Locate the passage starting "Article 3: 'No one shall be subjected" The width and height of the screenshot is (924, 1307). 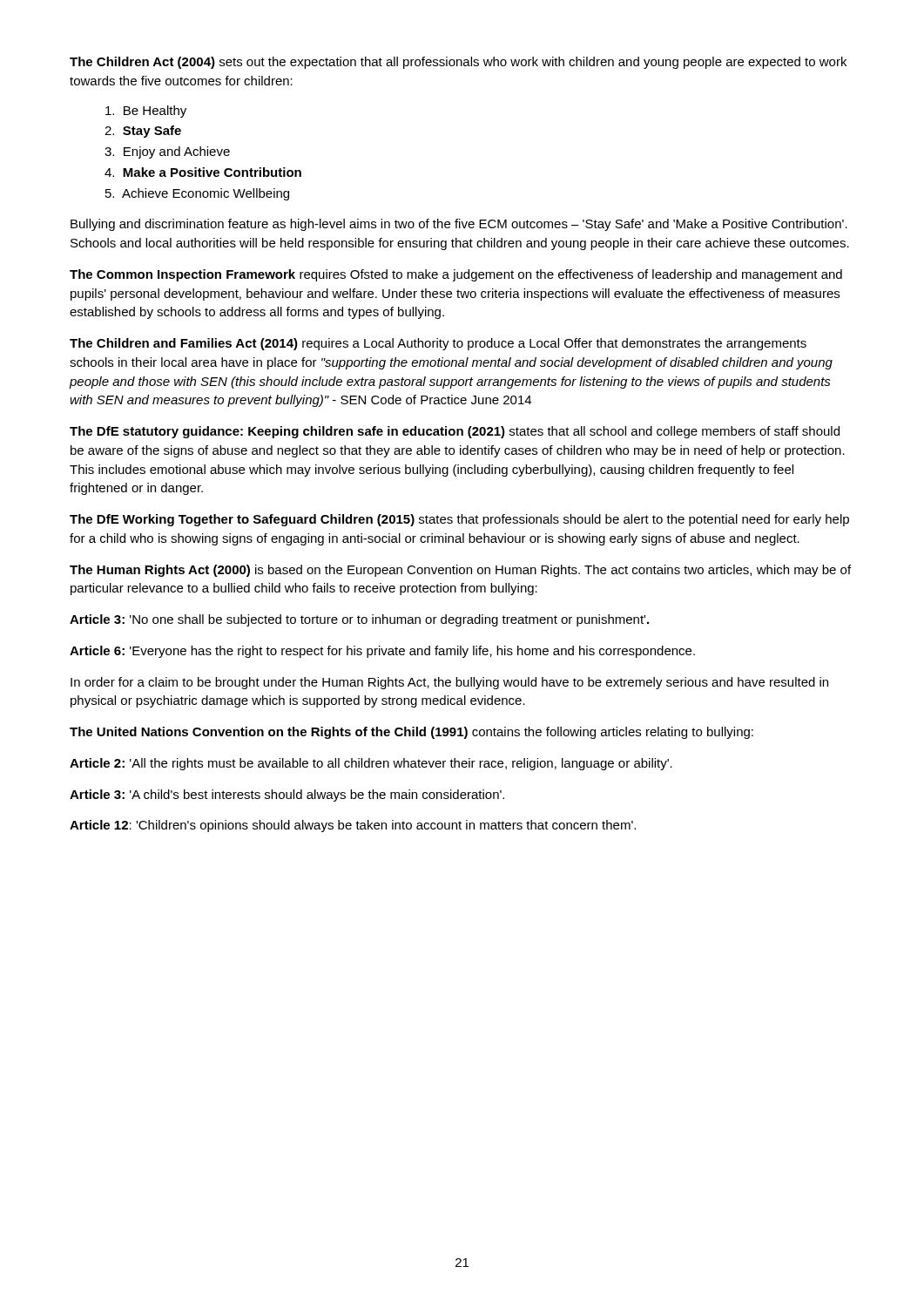(x=360, y=619)
